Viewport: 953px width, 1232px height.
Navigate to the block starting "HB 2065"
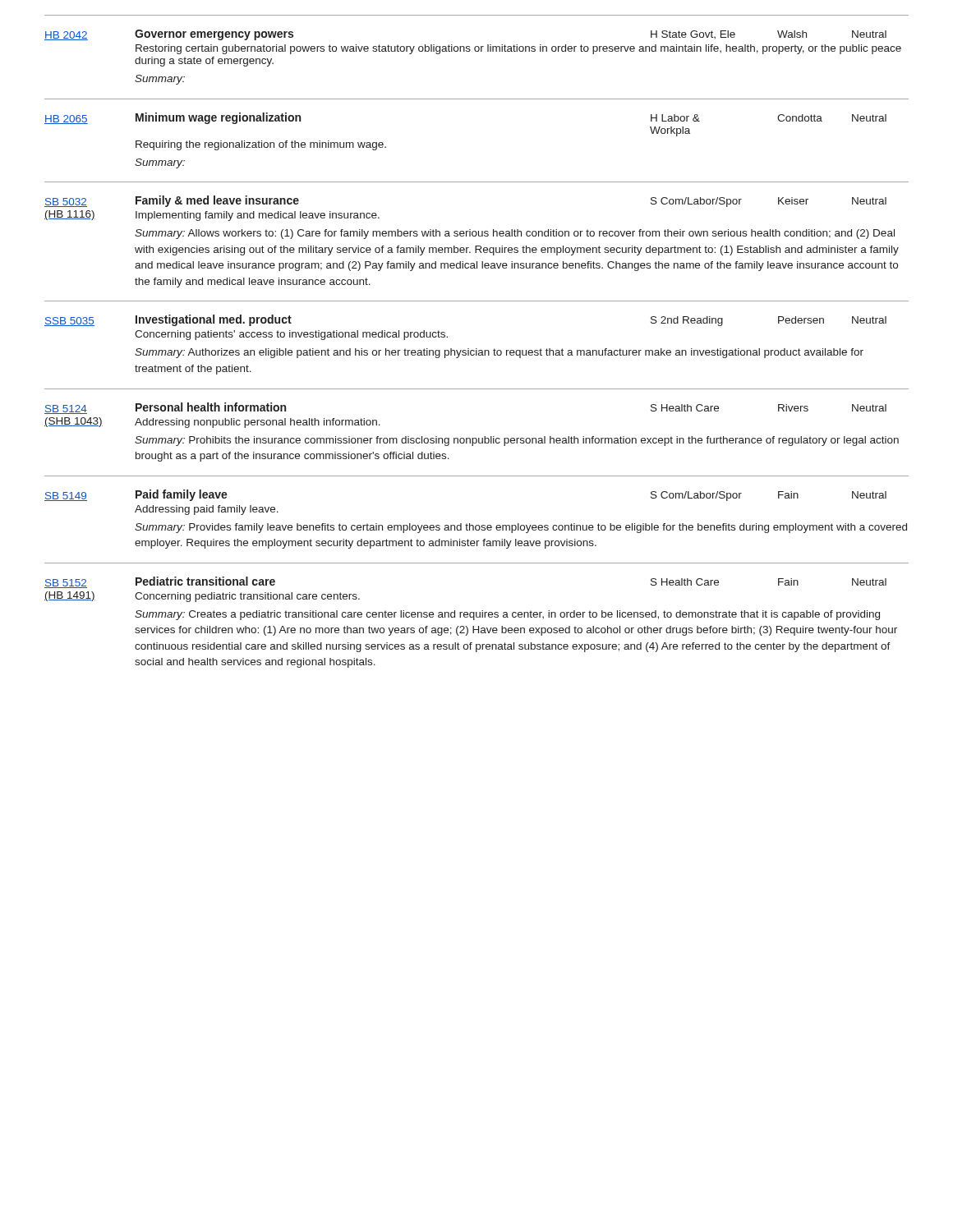(x=66, y=118)
